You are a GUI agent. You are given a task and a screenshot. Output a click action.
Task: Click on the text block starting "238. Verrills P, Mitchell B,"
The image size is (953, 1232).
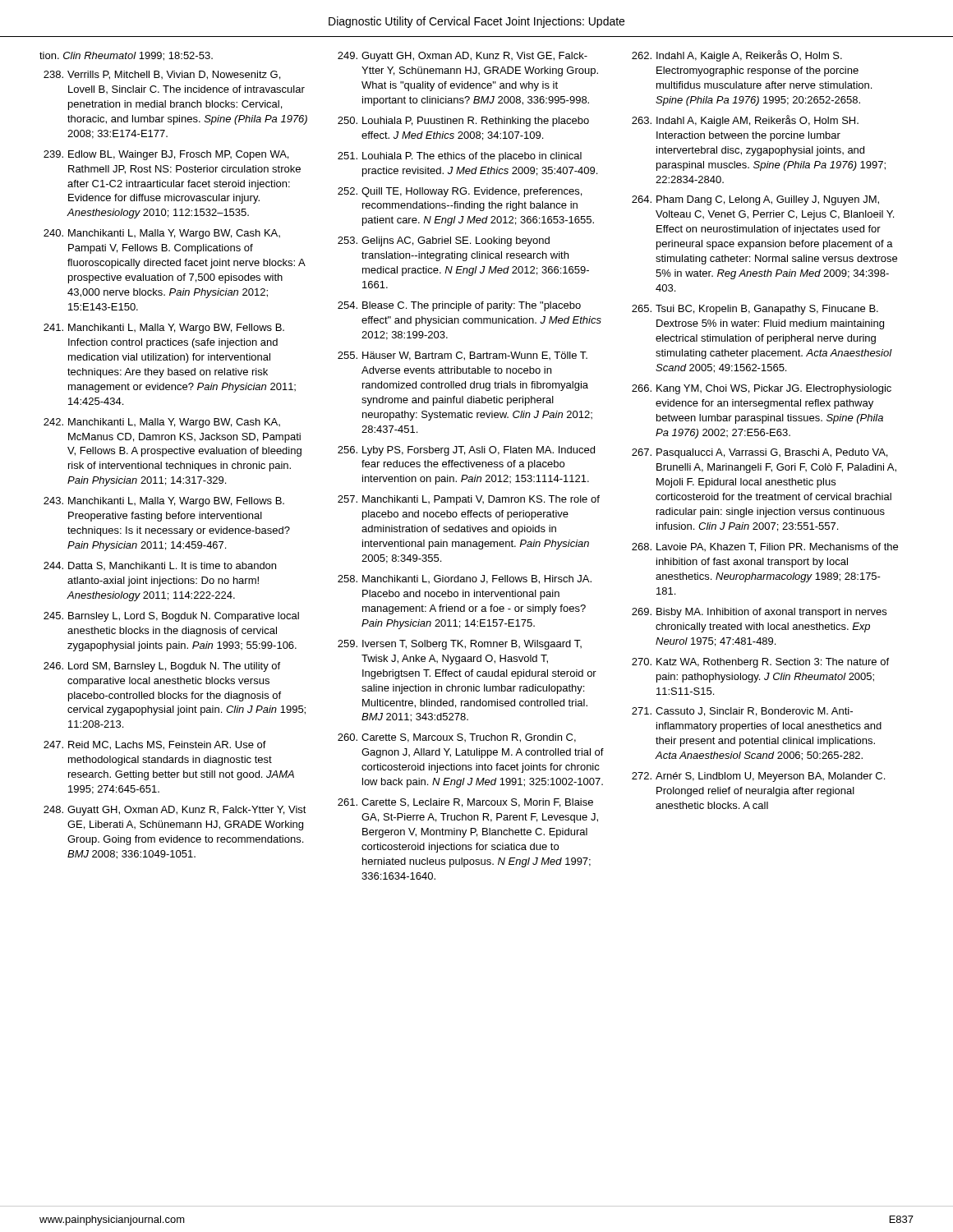(175, 104)
